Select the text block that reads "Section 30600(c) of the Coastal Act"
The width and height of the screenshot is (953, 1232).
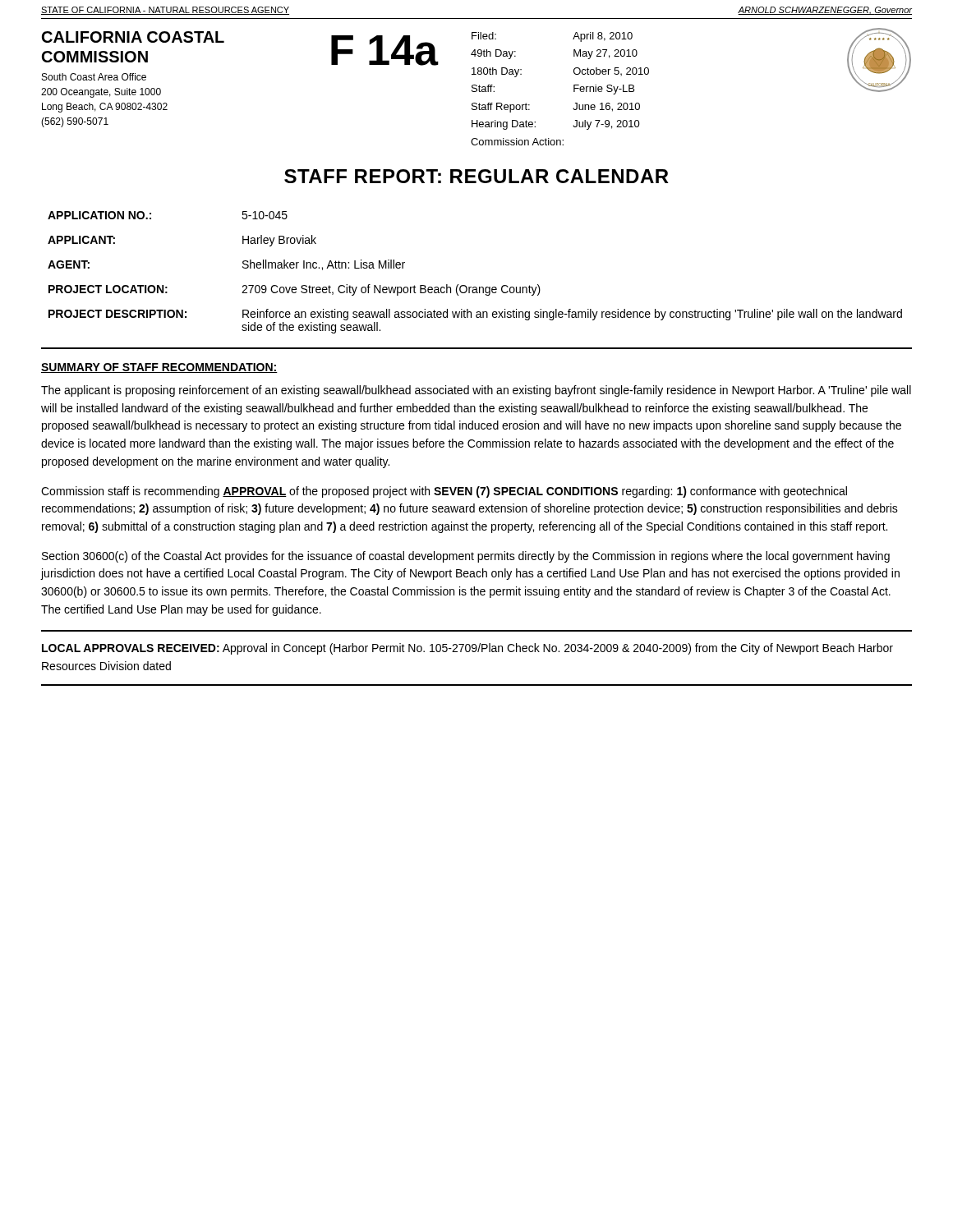(x=471, y=582)
